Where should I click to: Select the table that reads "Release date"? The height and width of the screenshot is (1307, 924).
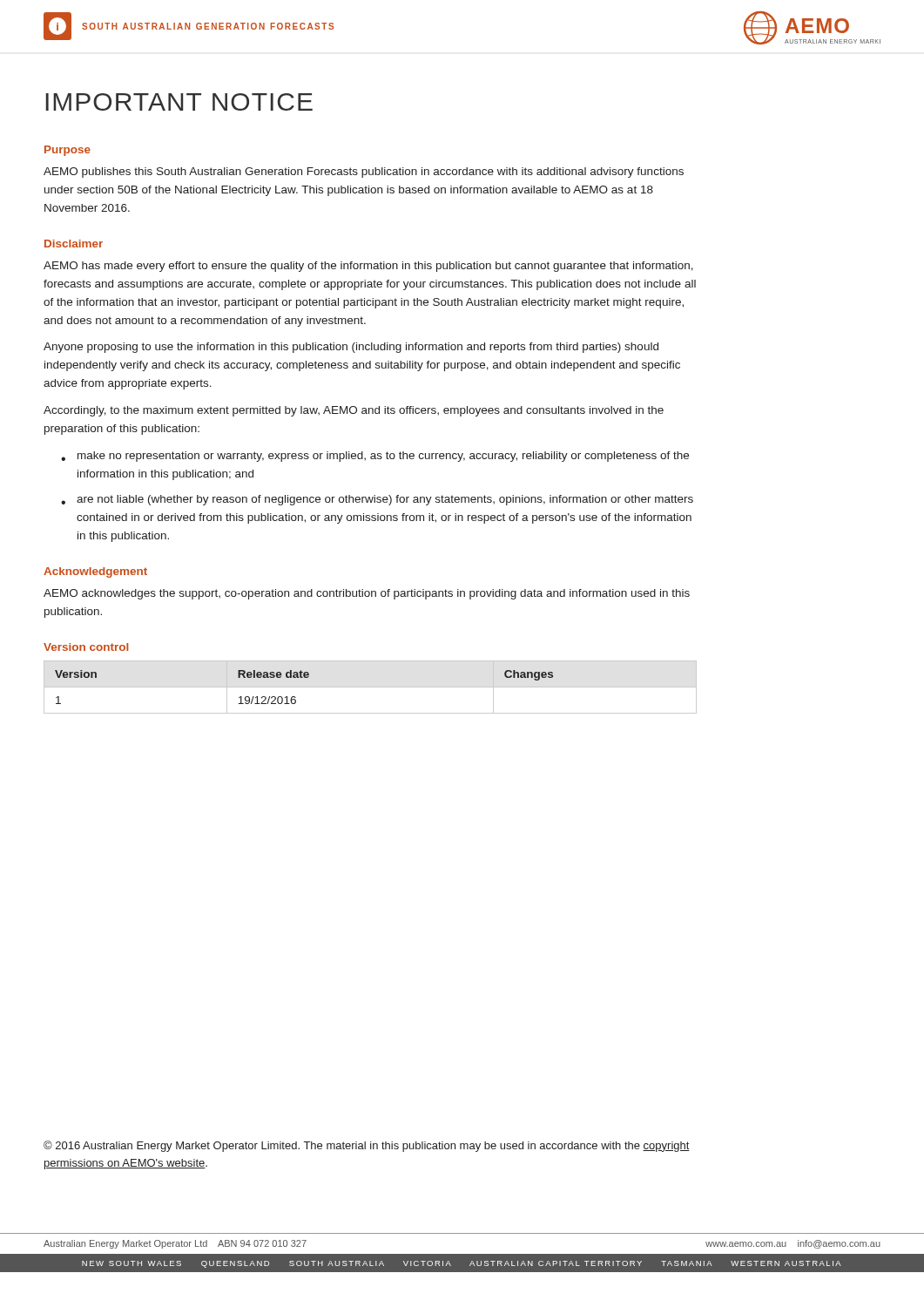pyautogui.click(x=370, y=687)
